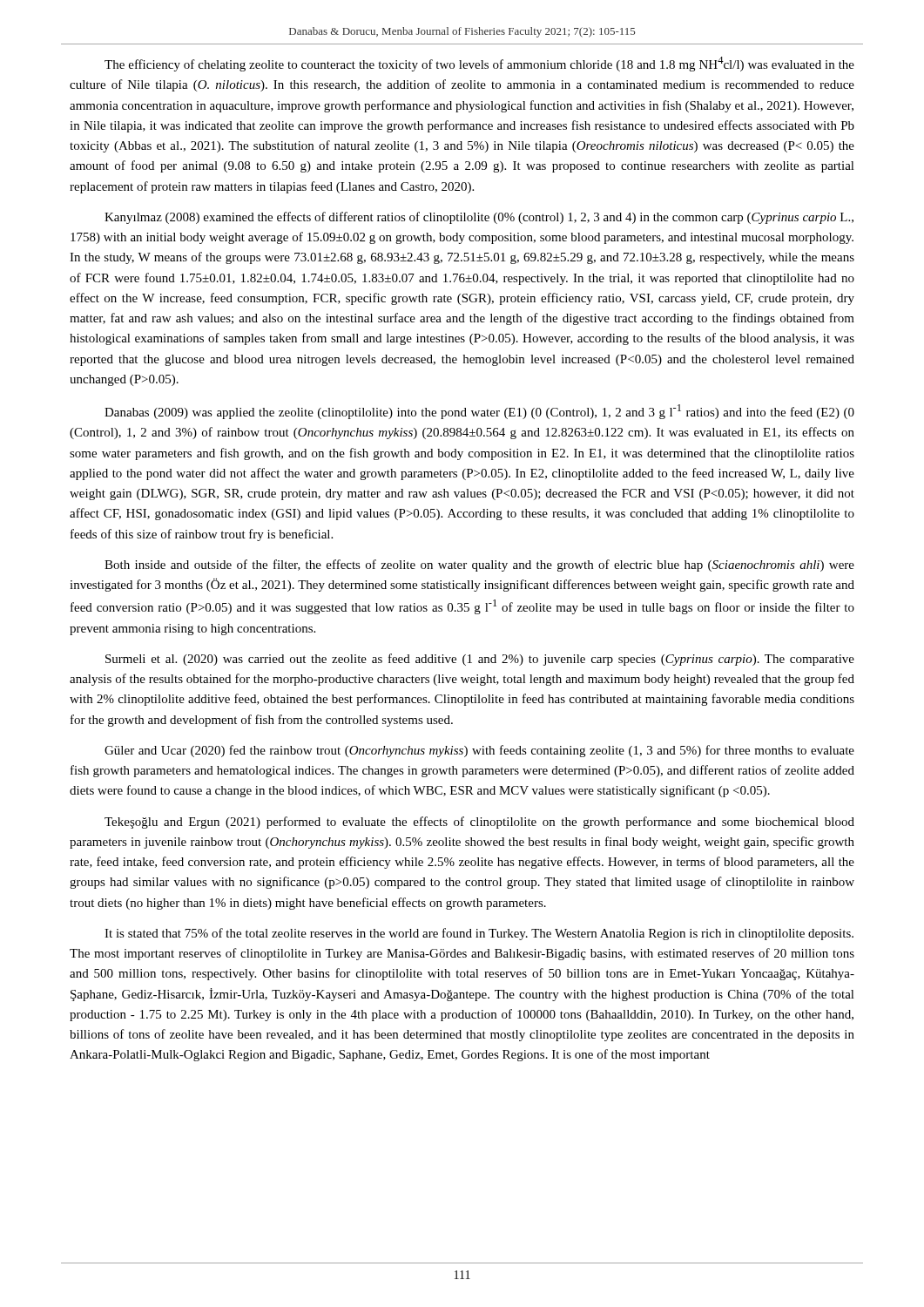The image size is (924, 1307).
Task: Point to the block beginning "It is stated that"
Action: [x=462, y=994]
